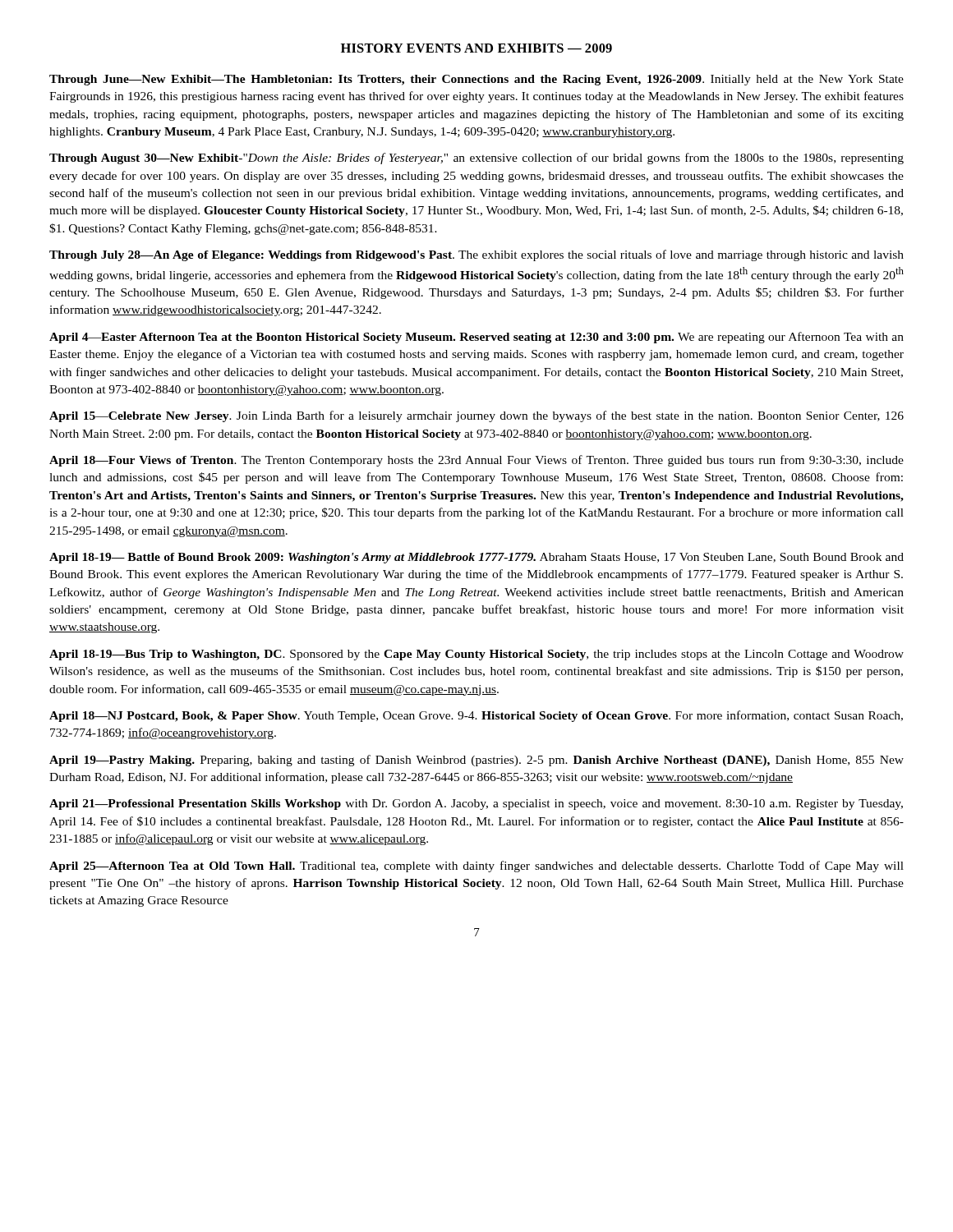Click on the passage starting "April 4—Easter Afternoon Tea at"

click(x=476, y=363)
